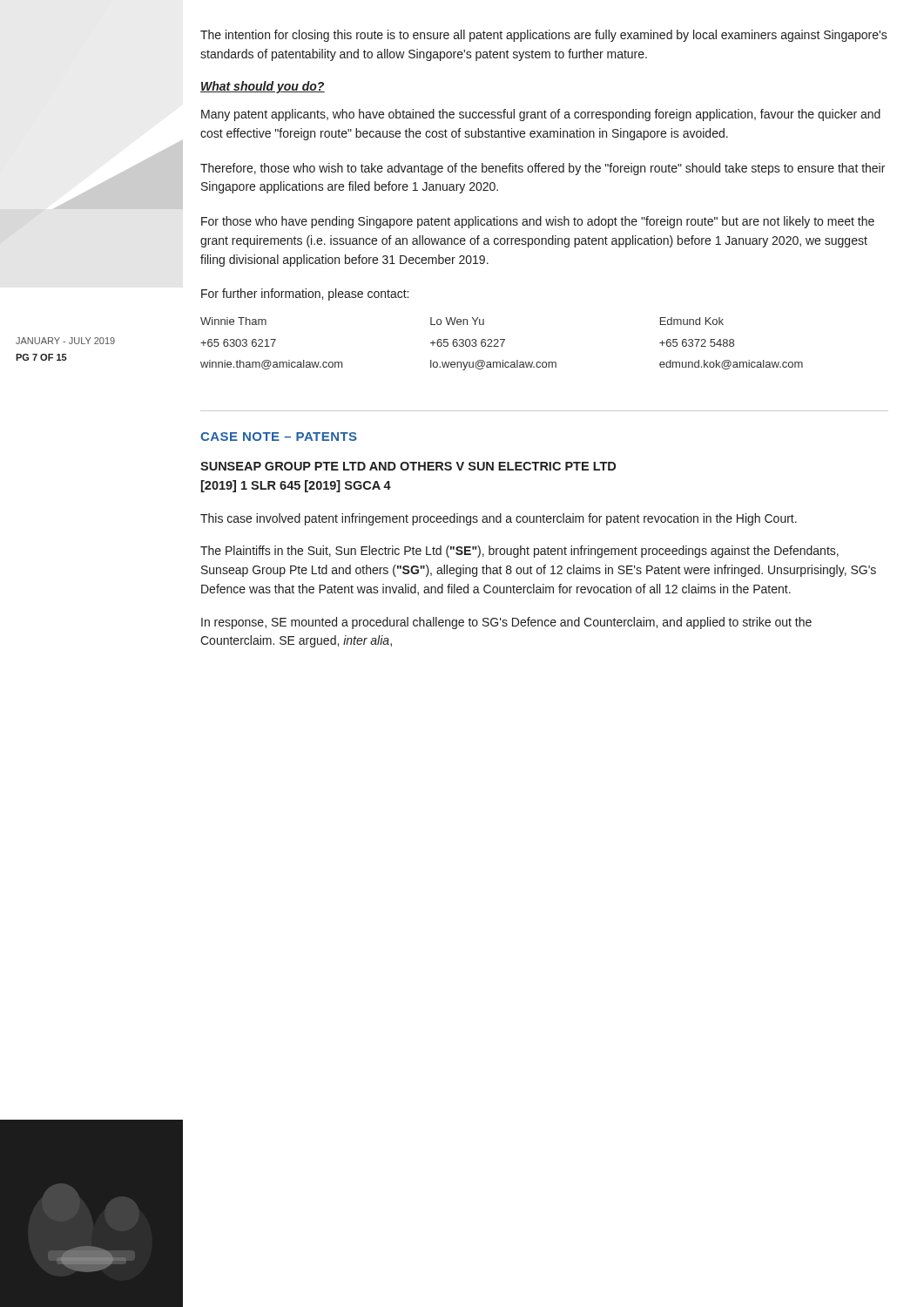Viewport: 924px width, 1307px height.
Task: Select the text block that reads "This case involved"
Action: [544, 519]
